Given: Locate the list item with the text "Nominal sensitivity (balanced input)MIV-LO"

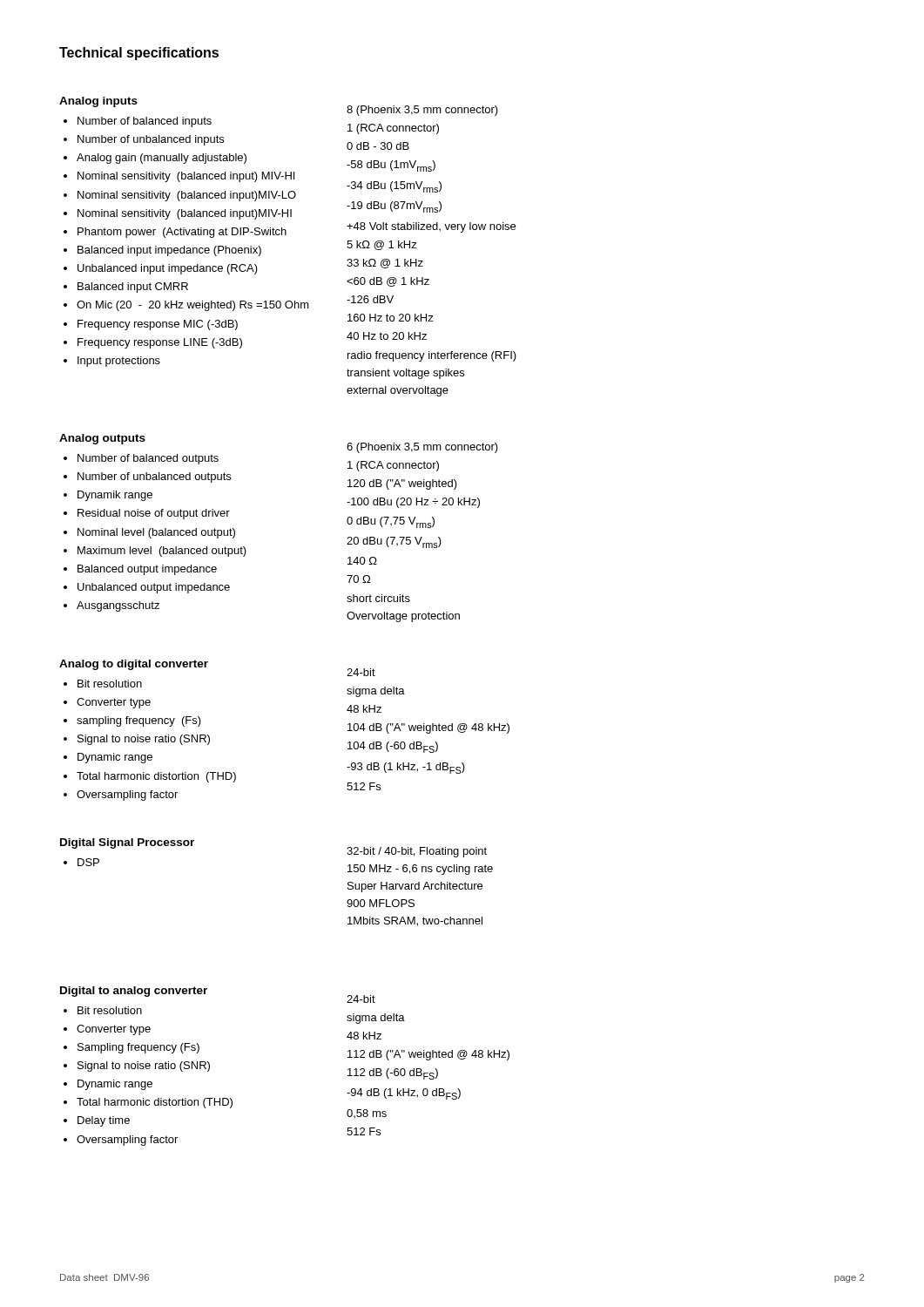Looking at the screenshot, I should [186, 194].
